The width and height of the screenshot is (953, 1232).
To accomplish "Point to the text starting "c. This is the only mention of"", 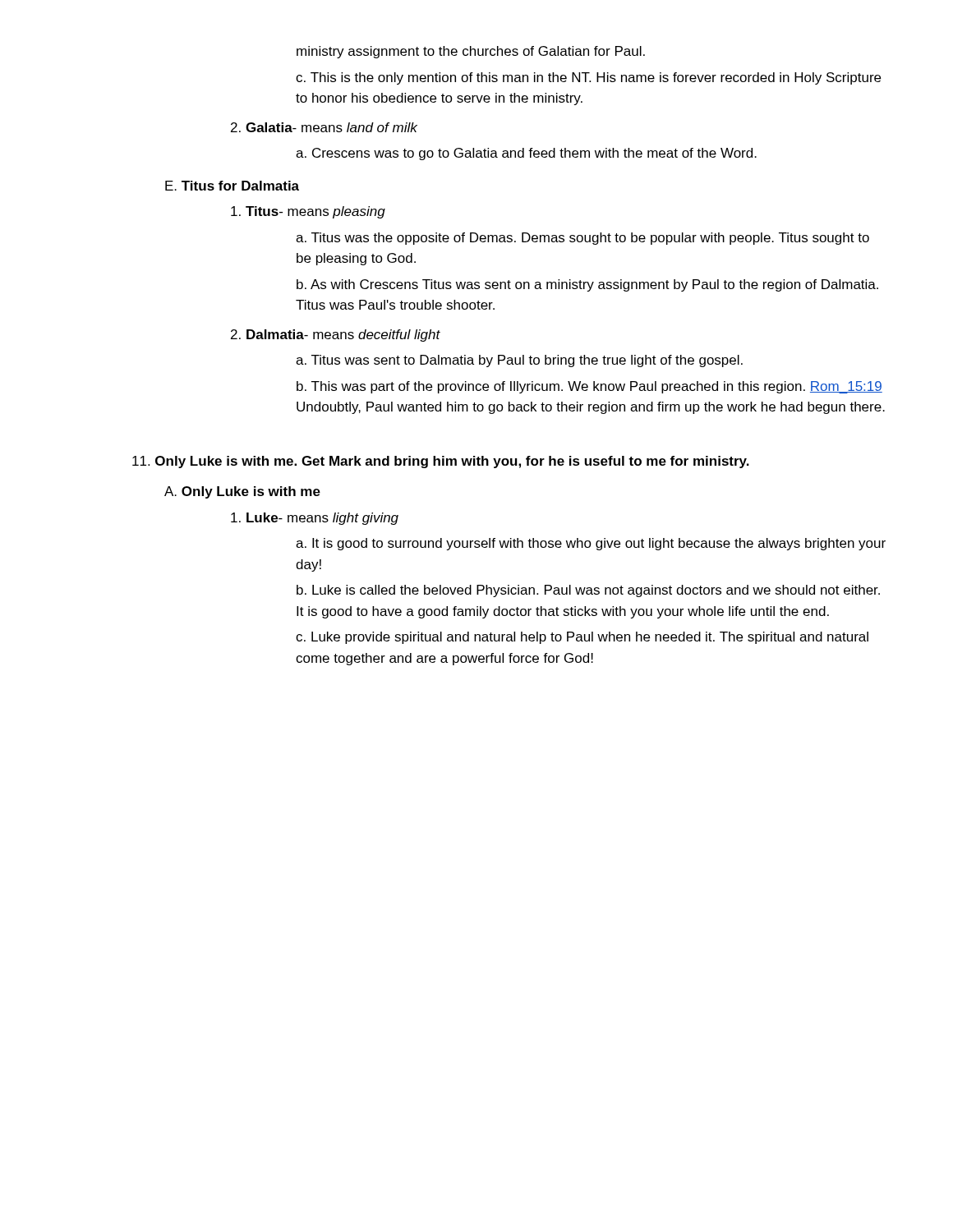I will click(x=589, y=88).
